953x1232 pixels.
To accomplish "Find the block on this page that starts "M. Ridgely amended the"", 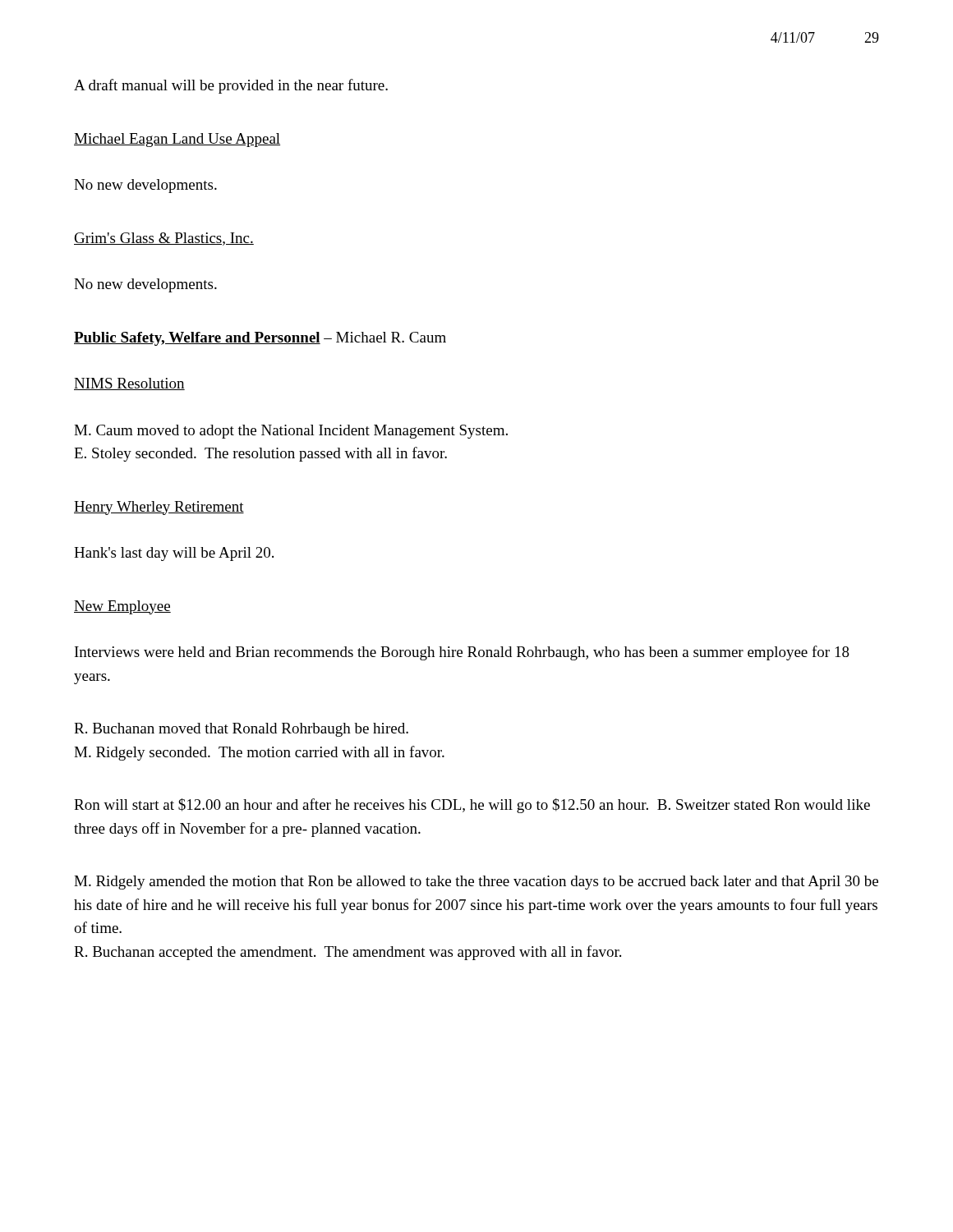I will (x=476, y=917).
